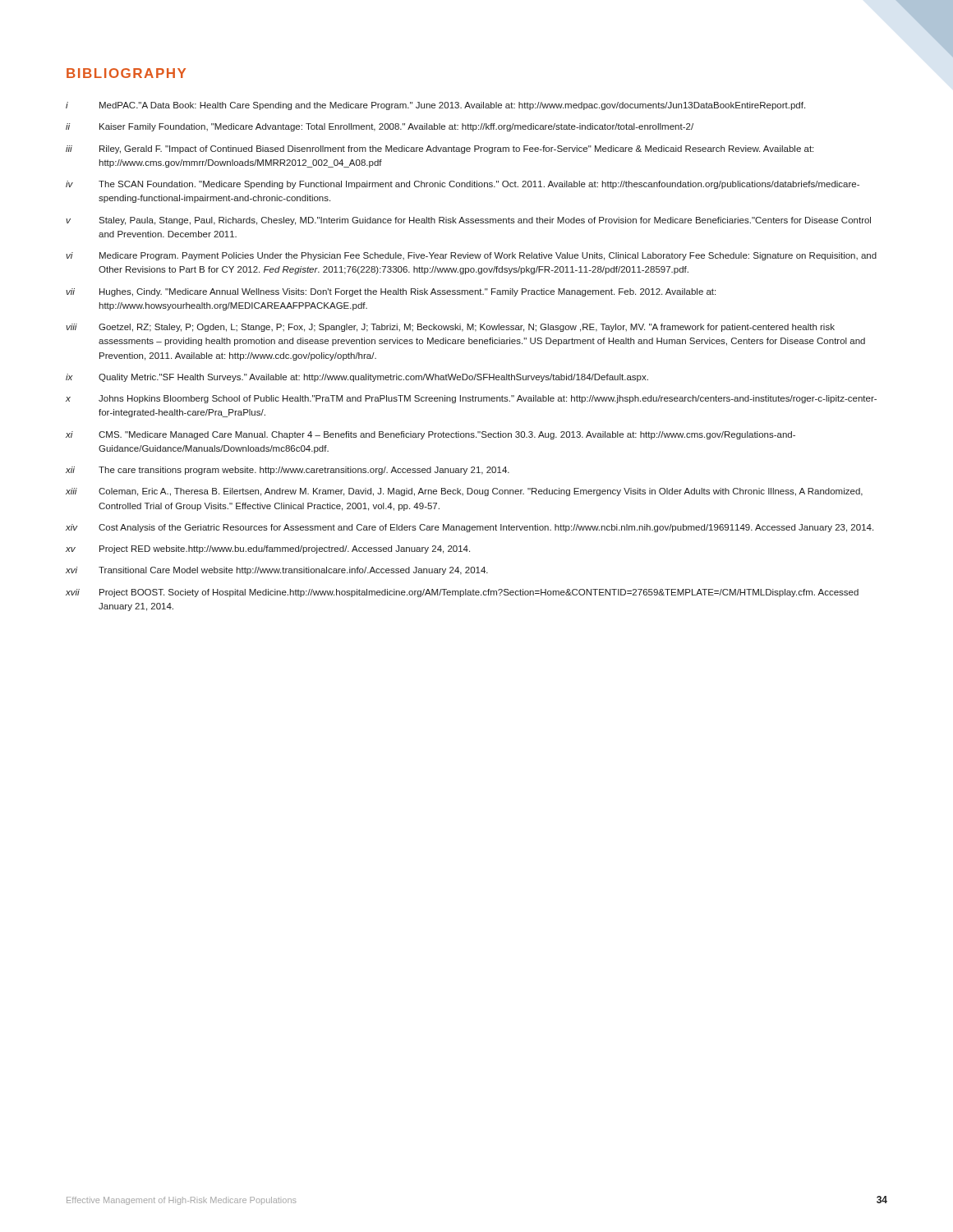The height and width of the screenshot is (1232, 953).
Task: Locate the text block starting "xvii Project BOOST. Society of Hospital"
Action: (476, 599)
